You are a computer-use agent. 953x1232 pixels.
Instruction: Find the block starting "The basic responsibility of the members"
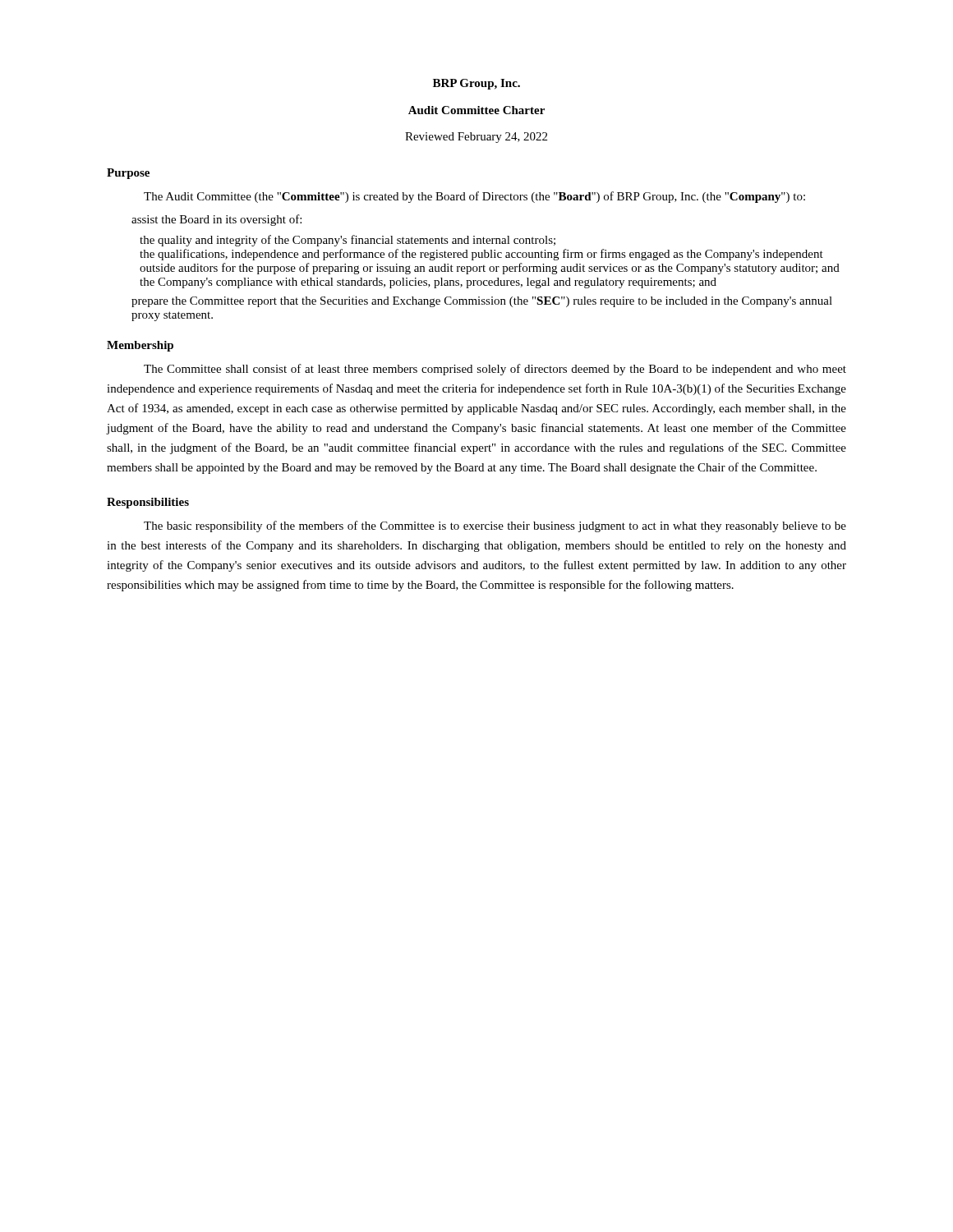click(476, 555)
